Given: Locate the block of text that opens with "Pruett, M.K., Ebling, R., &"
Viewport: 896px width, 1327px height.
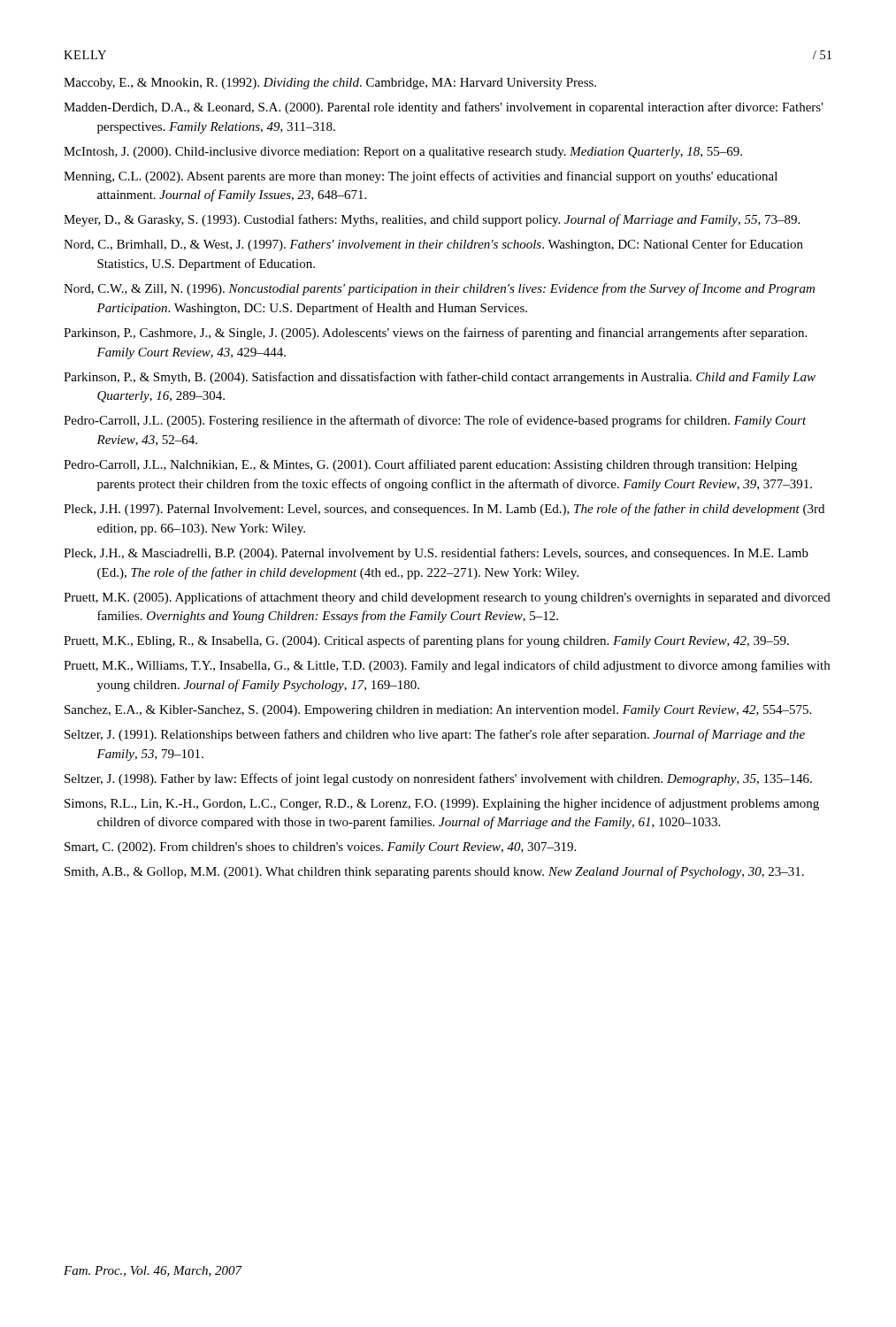Looking at the screenshot, I should coord(427,641).
